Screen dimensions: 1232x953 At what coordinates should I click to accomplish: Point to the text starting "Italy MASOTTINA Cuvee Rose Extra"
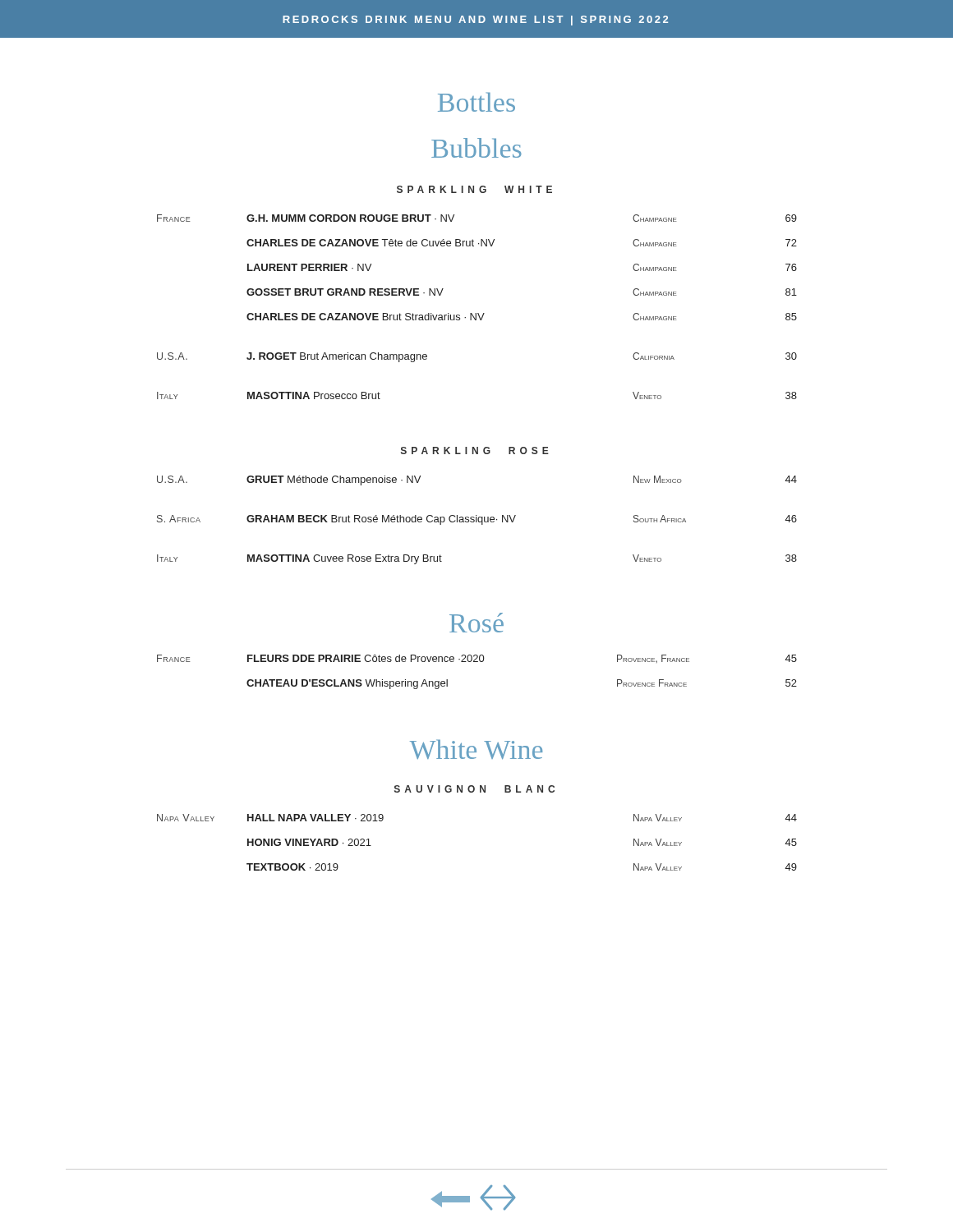(x=165, y=559)
